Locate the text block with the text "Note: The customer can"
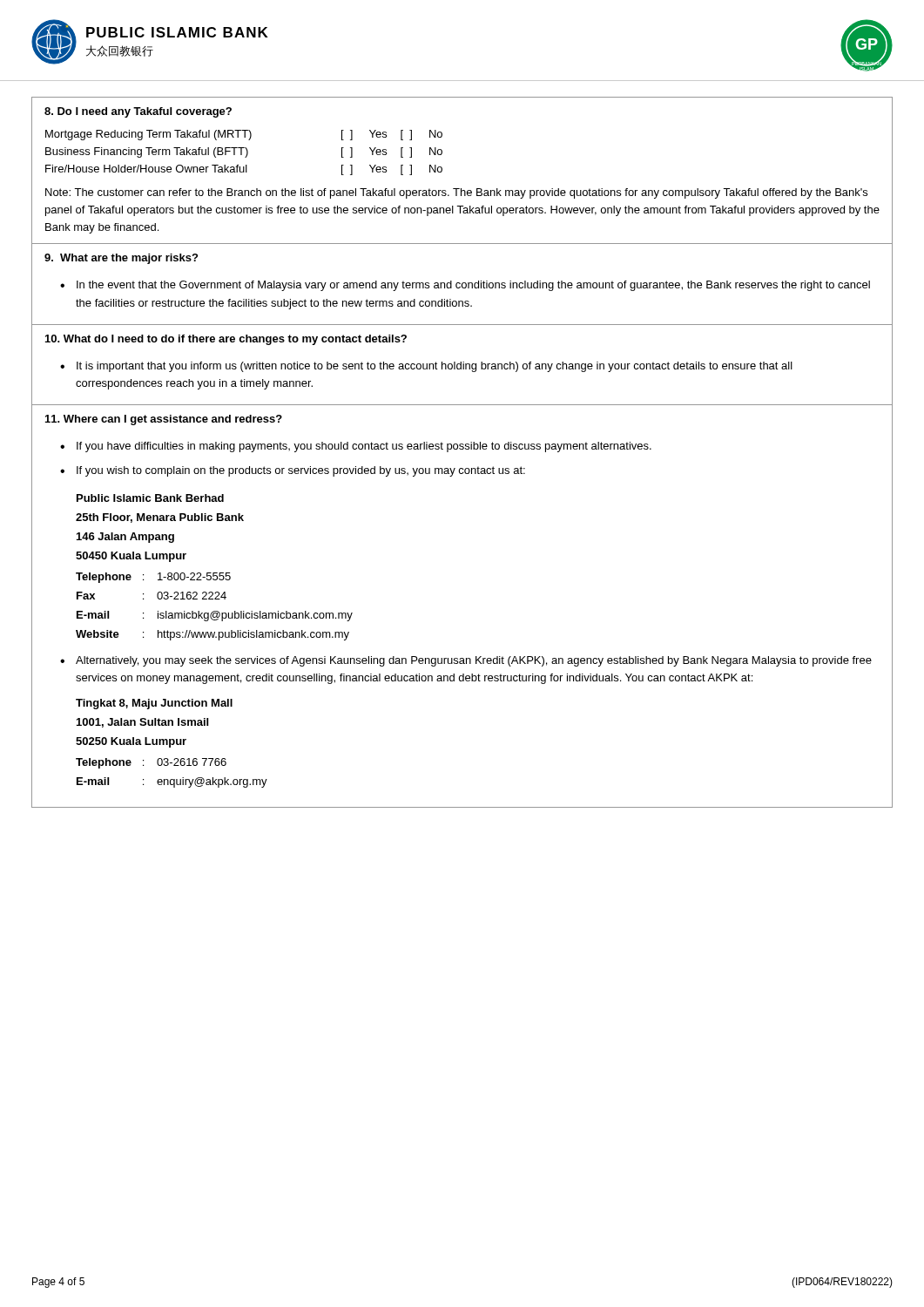The width and height of the screenshot is (924, 1307). tap(462, 210)
